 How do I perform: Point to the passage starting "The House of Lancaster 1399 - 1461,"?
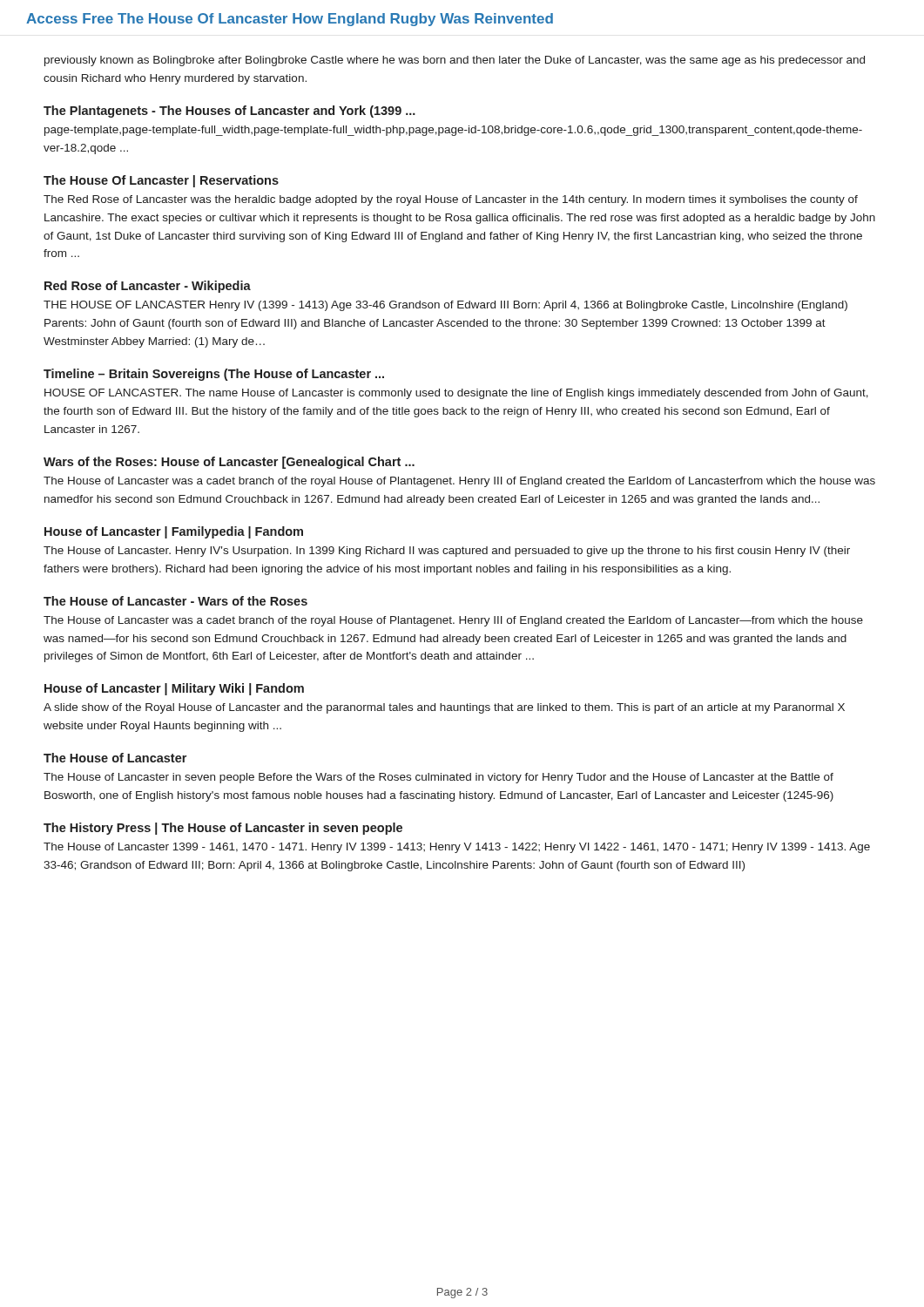click(x=457, y=856)
